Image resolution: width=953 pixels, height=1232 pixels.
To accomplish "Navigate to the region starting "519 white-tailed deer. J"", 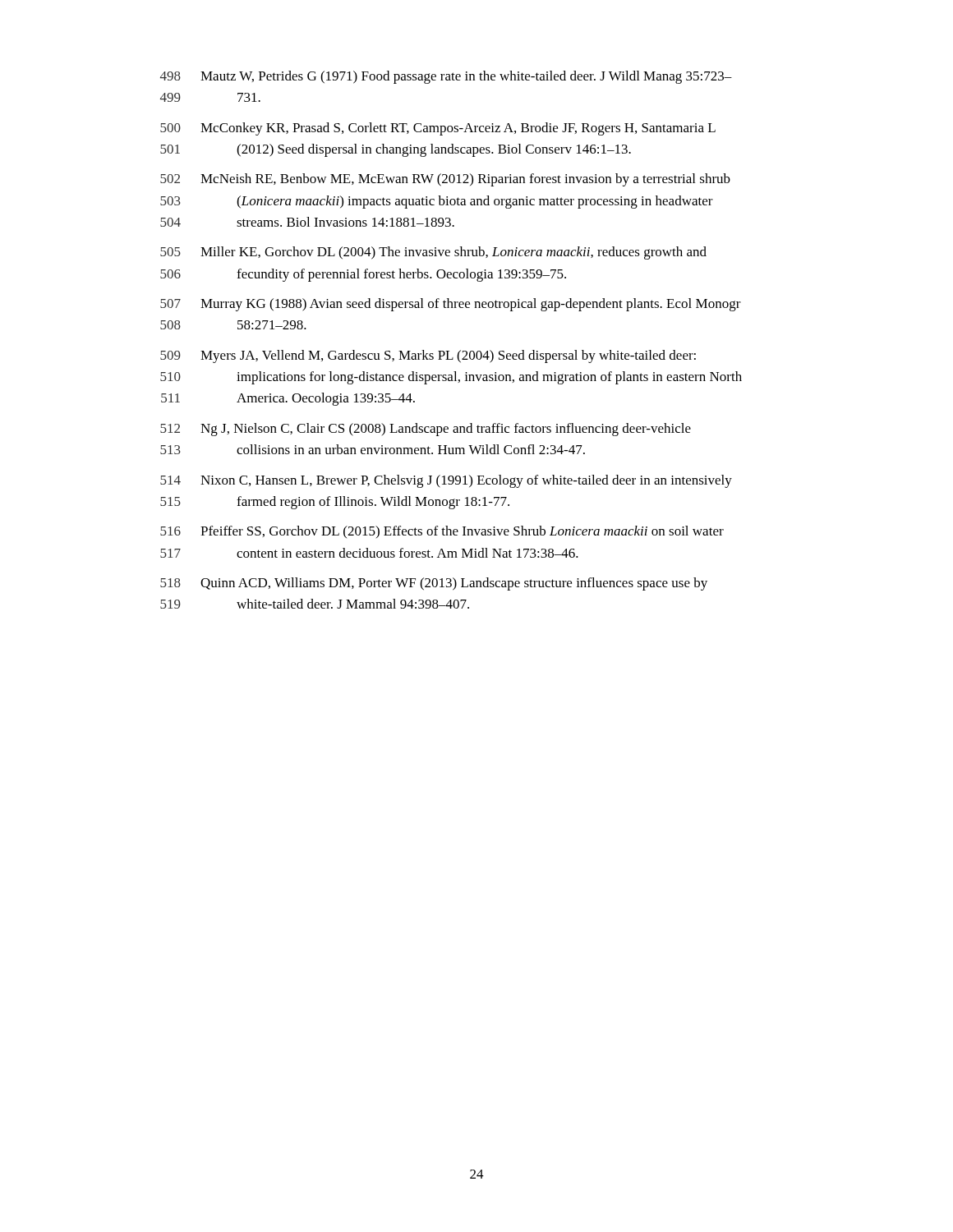I will click(476, 605).
